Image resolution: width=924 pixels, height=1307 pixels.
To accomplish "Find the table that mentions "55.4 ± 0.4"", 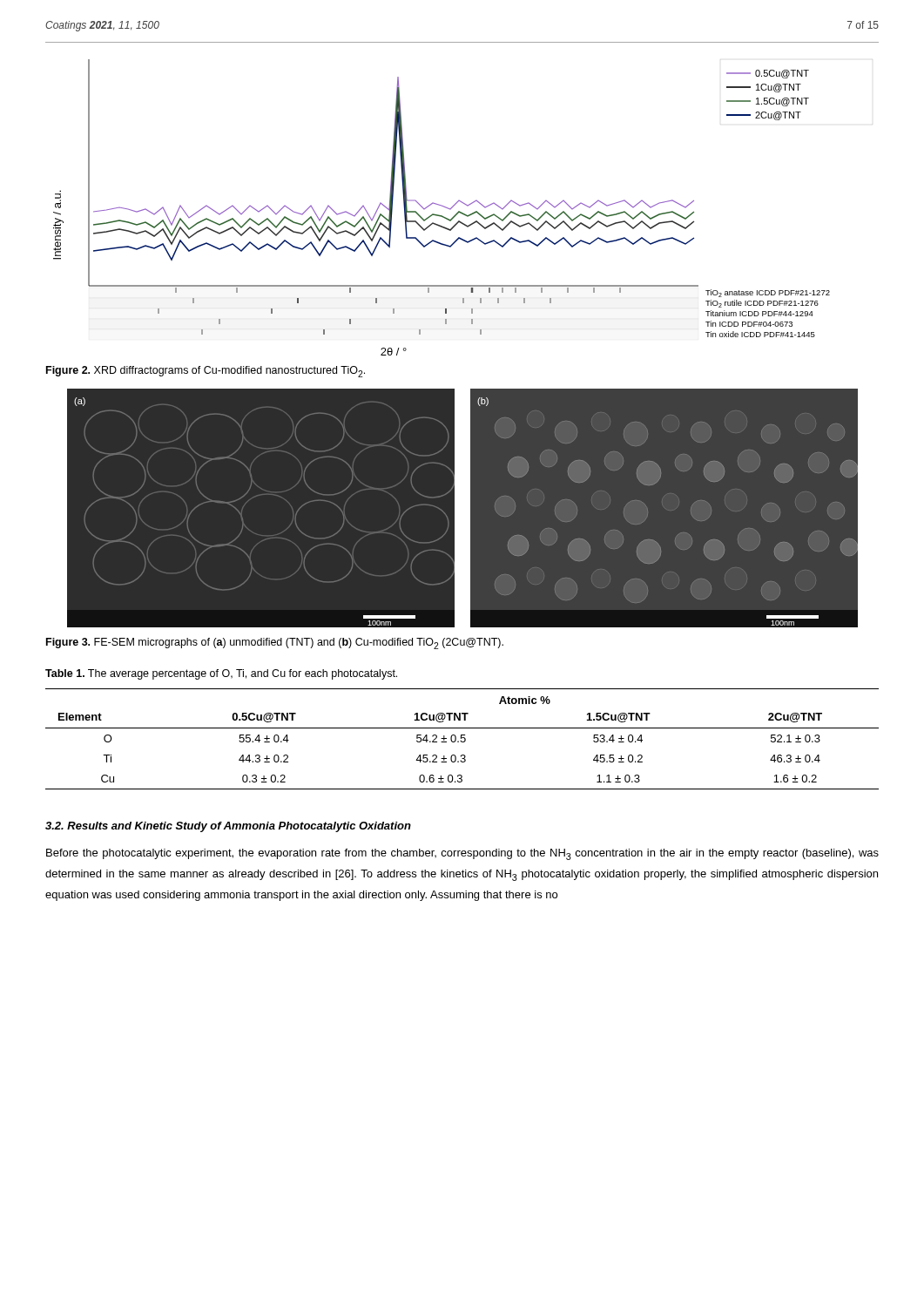I will click(x=462, y=739).
